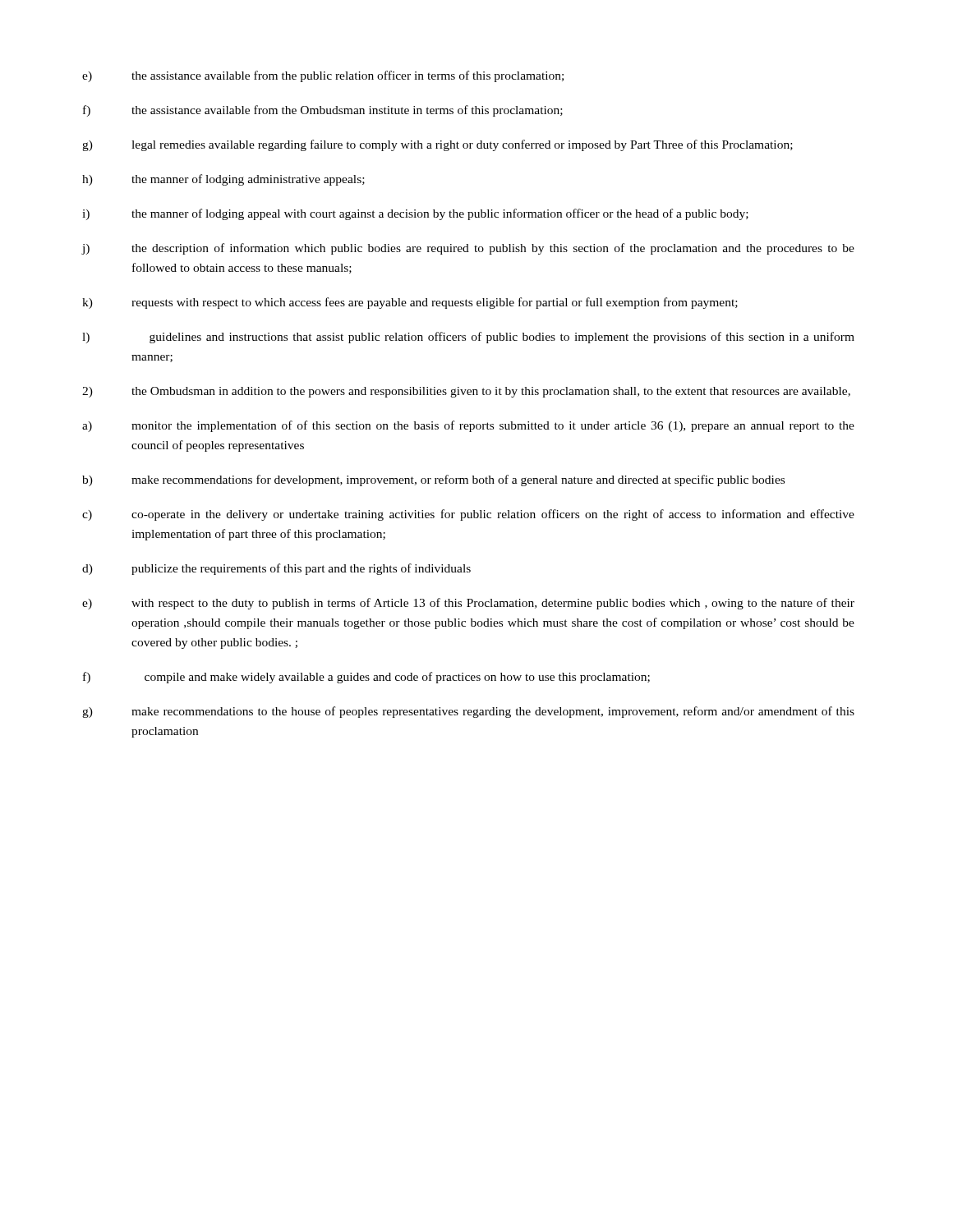Point to the block beginning "l) guidelines and instructions"
Image resolution: width=953 pixels, height=1232 pixels.
click(x=468, y=347)
